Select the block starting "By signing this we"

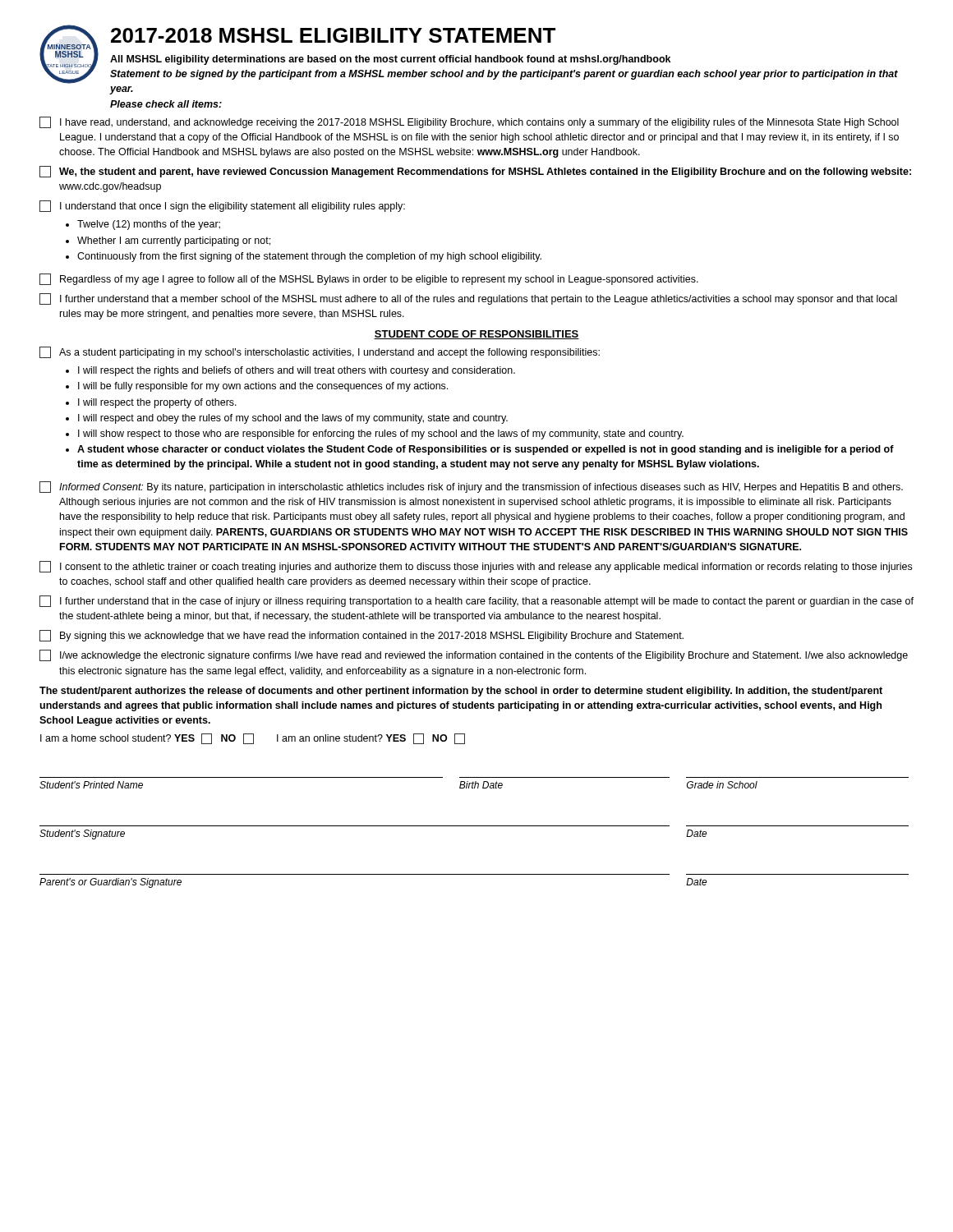(476, 636)
